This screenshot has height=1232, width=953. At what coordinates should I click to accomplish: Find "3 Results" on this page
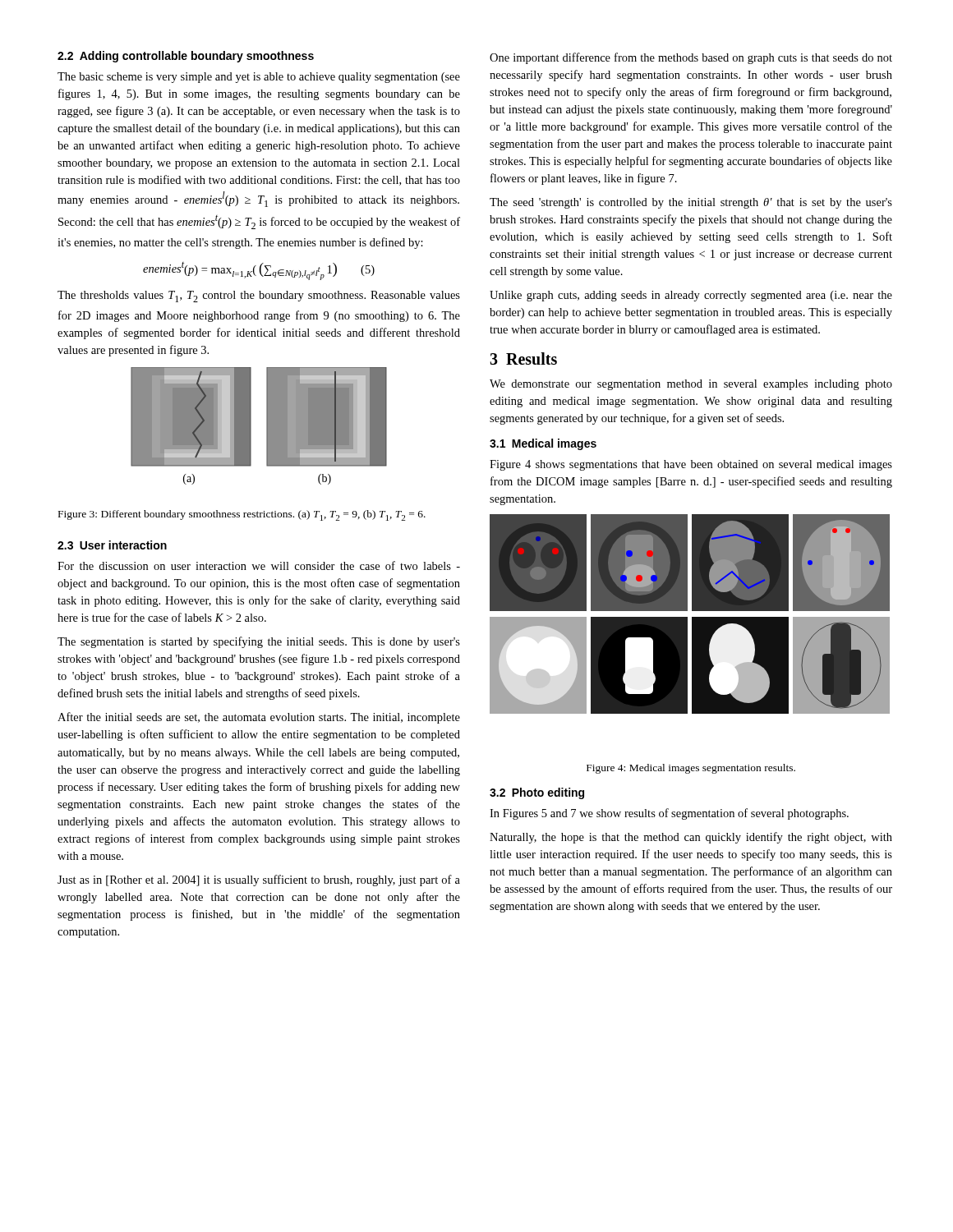523,359
